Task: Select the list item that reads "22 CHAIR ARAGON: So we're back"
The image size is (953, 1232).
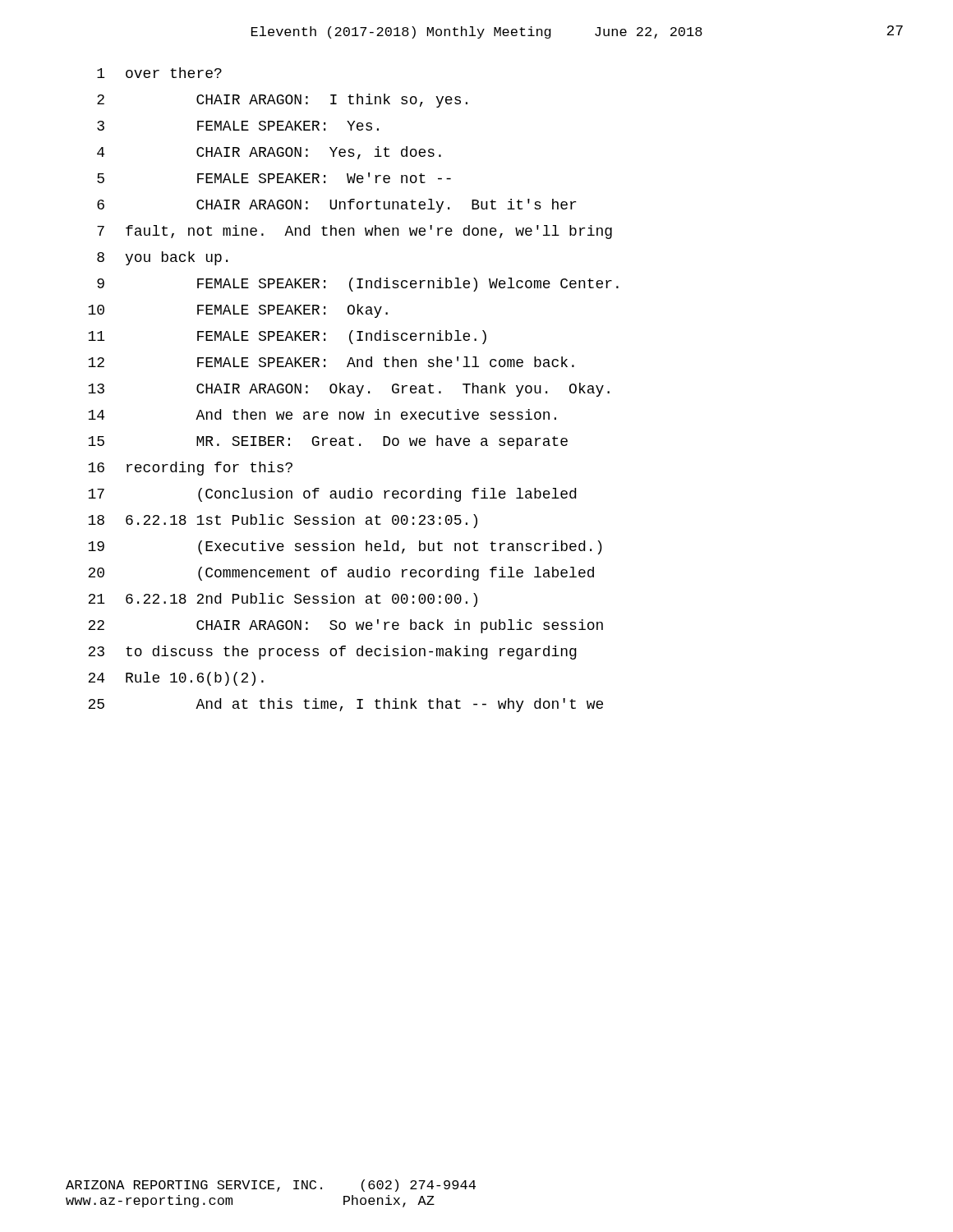Action: (335, 626)
